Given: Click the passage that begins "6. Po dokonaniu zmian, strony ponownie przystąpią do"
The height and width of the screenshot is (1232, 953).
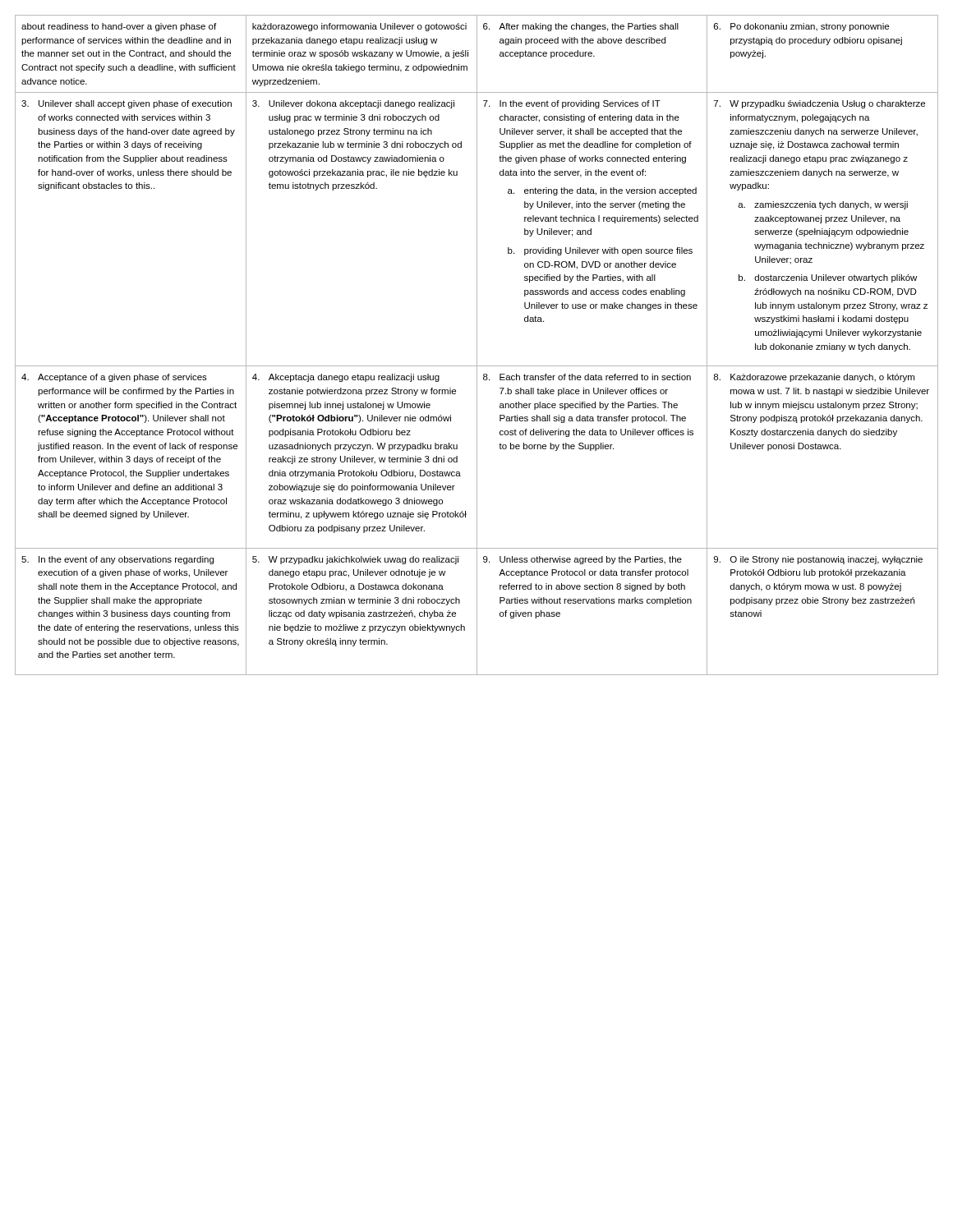Looking at the screenshot, I should click(x=822, y=40).
